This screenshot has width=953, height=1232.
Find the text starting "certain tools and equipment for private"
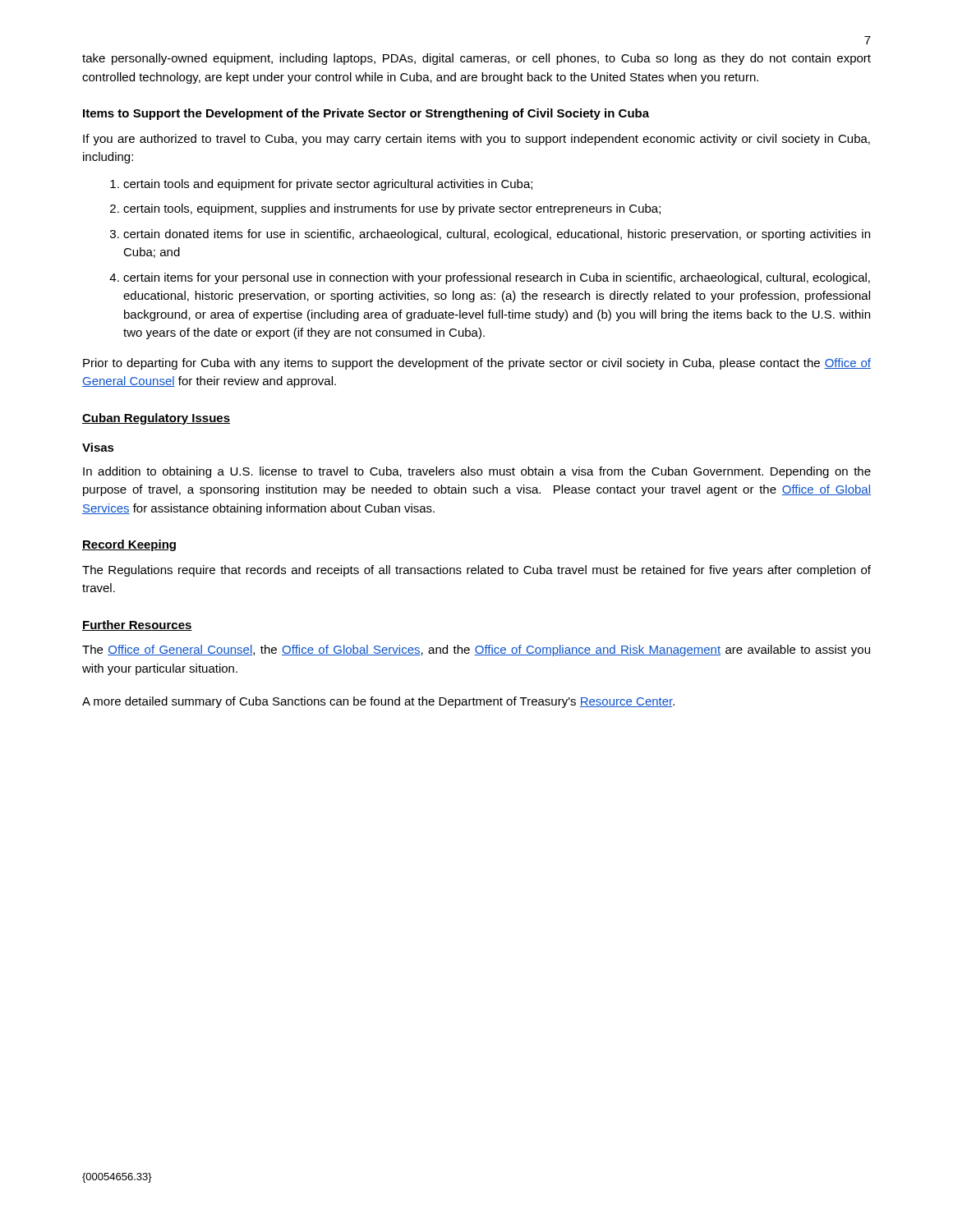click(328, 183)
